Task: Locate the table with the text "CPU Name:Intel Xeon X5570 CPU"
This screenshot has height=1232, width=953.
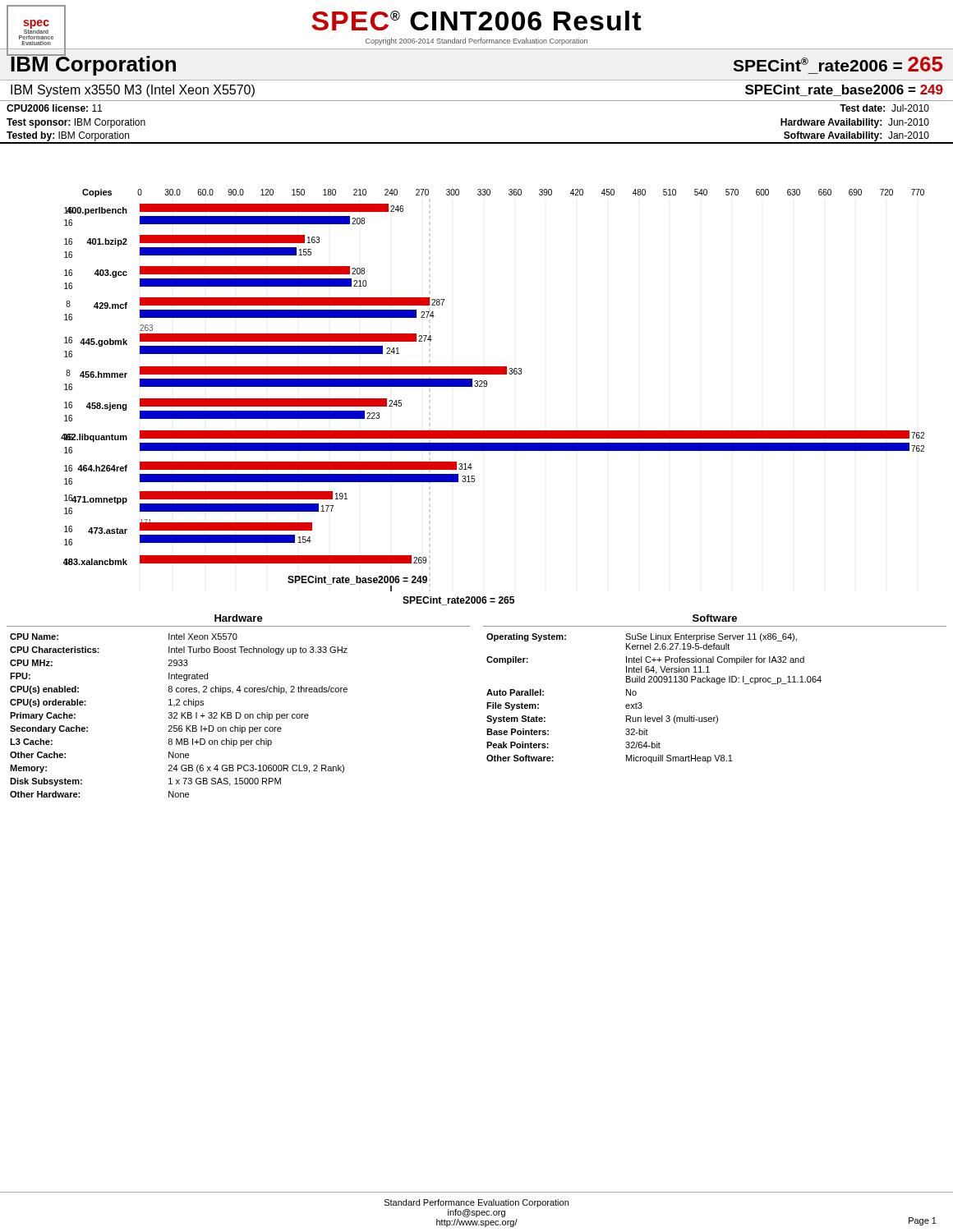Action: [x=238, y=715]
